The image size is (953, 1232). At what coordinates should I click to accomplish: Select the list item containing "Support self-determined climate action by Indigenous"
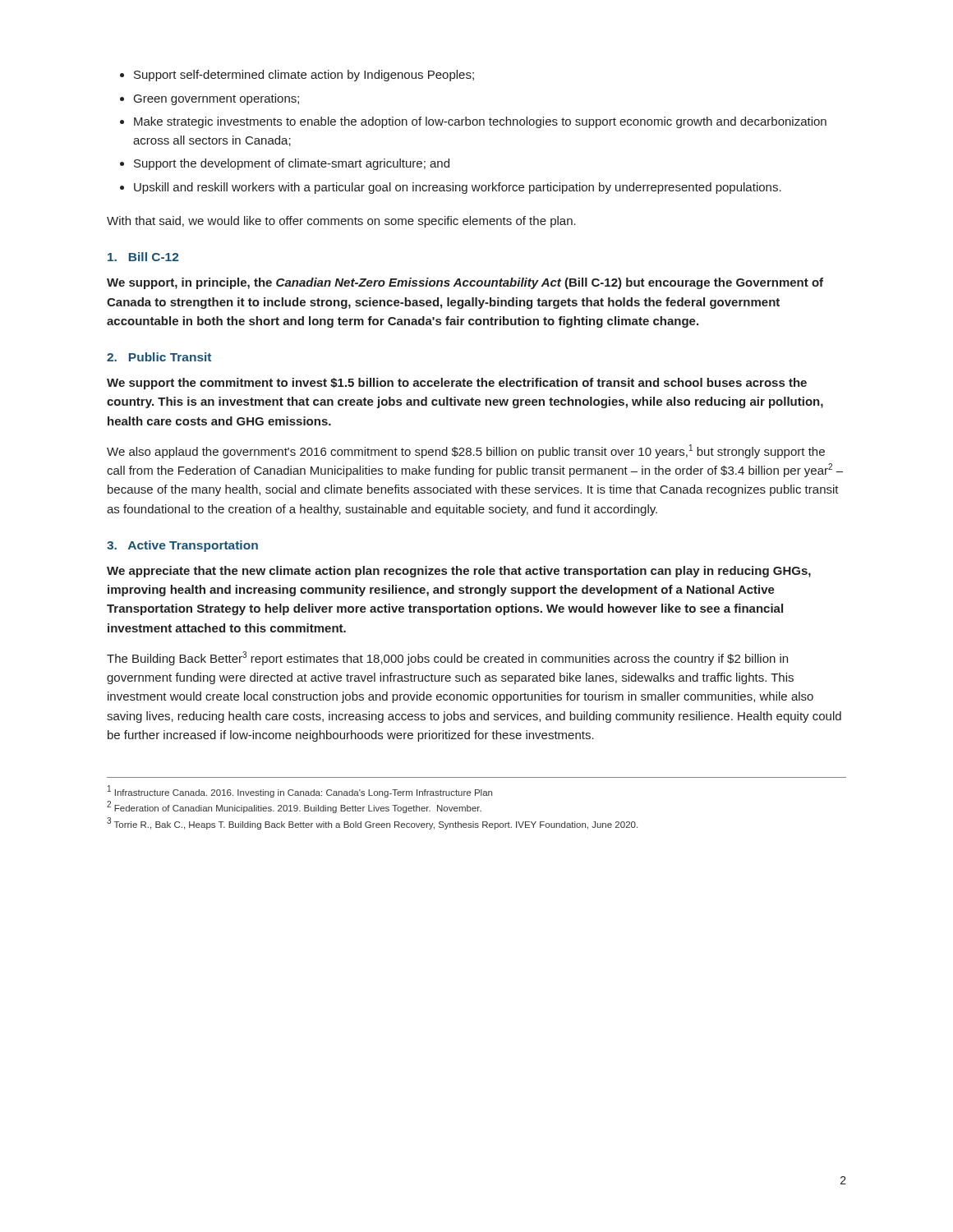pos(304,74)
